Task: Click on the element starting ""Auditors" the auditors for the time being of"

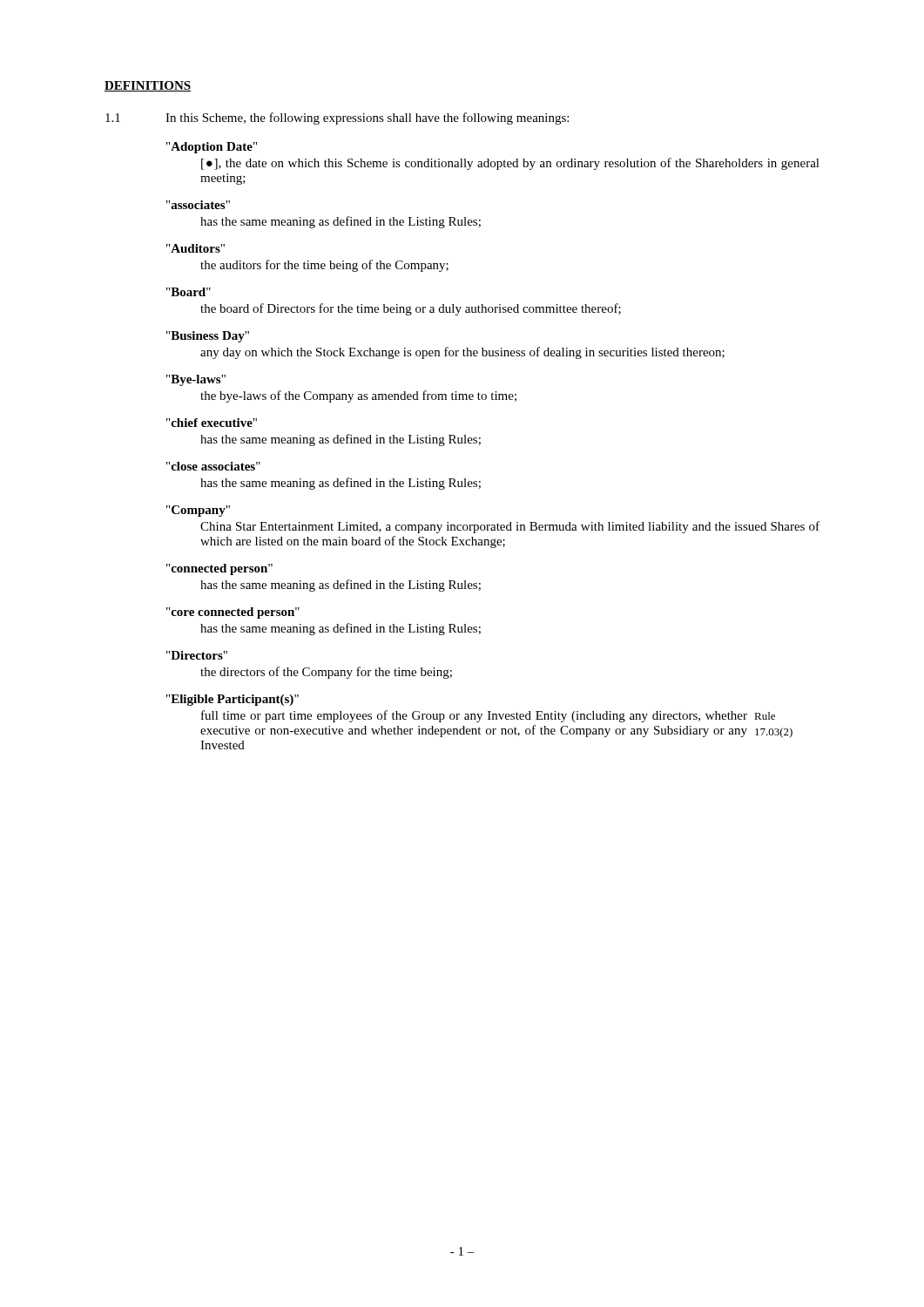Action: point(196,248)
